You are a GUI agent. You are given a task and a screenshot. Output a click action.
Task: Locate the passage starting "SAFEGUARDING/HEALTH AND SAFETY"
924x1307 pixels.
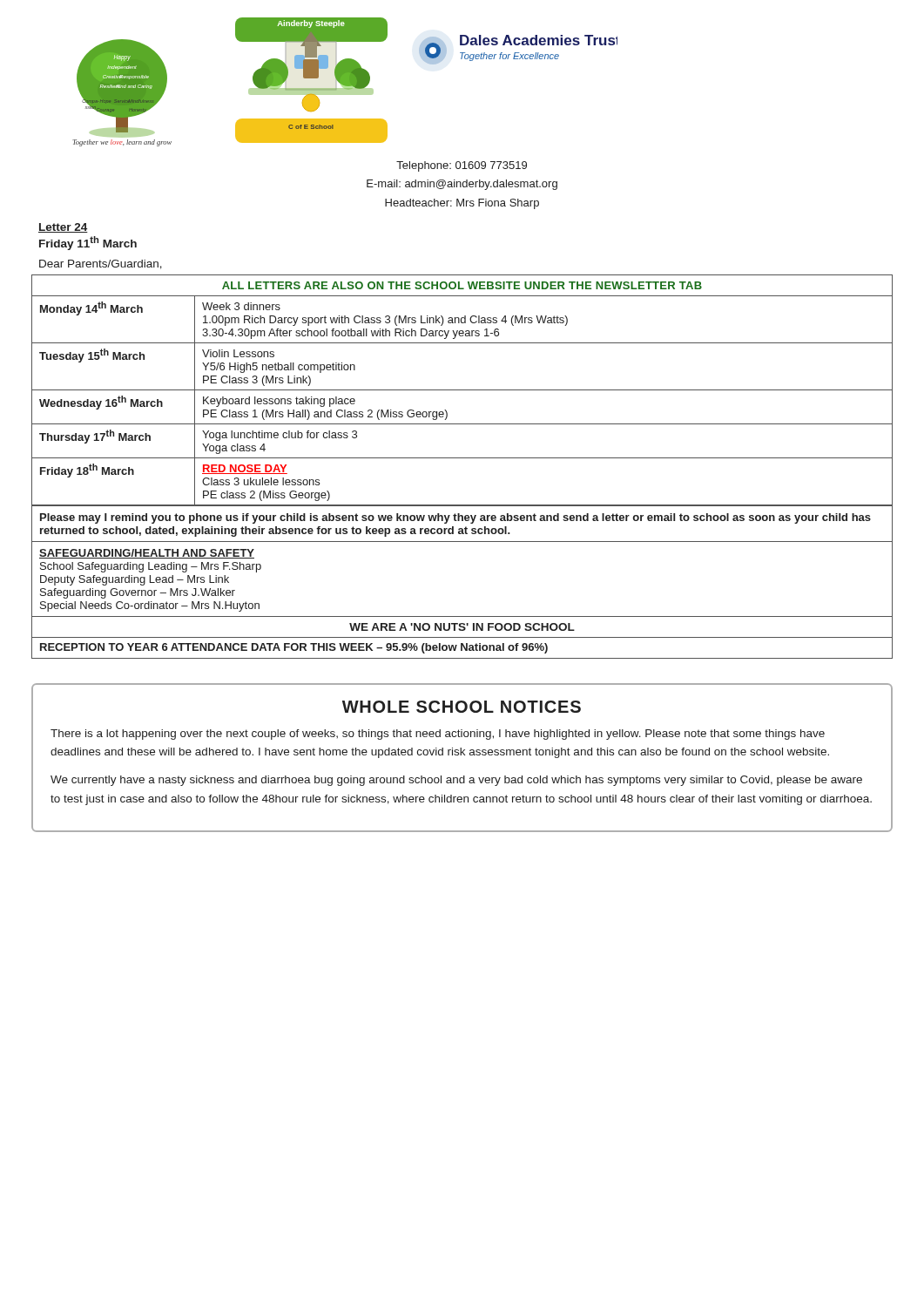[x=150, y=579]
